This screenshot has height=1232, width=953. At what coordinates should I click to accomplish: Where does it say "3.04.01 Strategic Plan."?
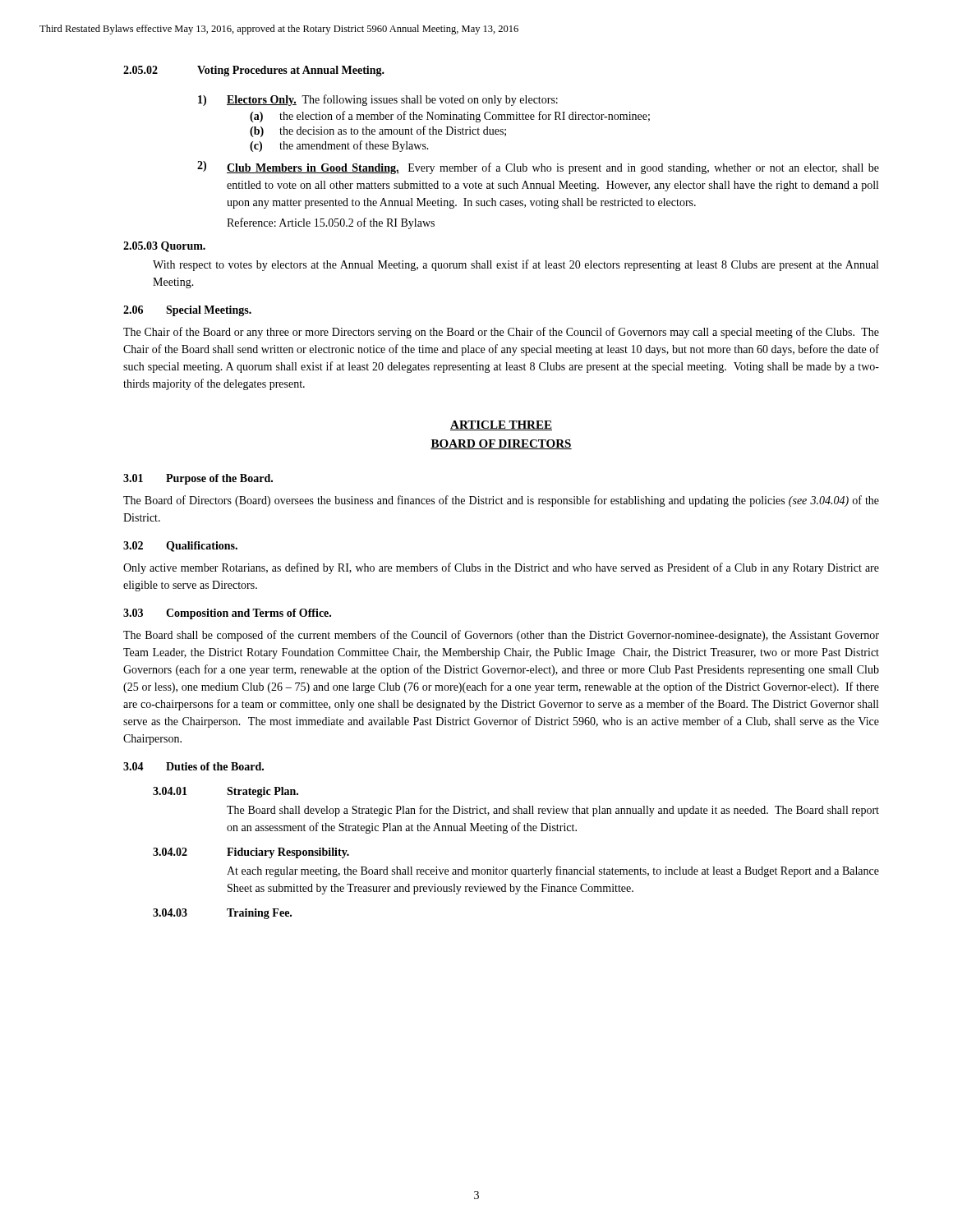226,791
